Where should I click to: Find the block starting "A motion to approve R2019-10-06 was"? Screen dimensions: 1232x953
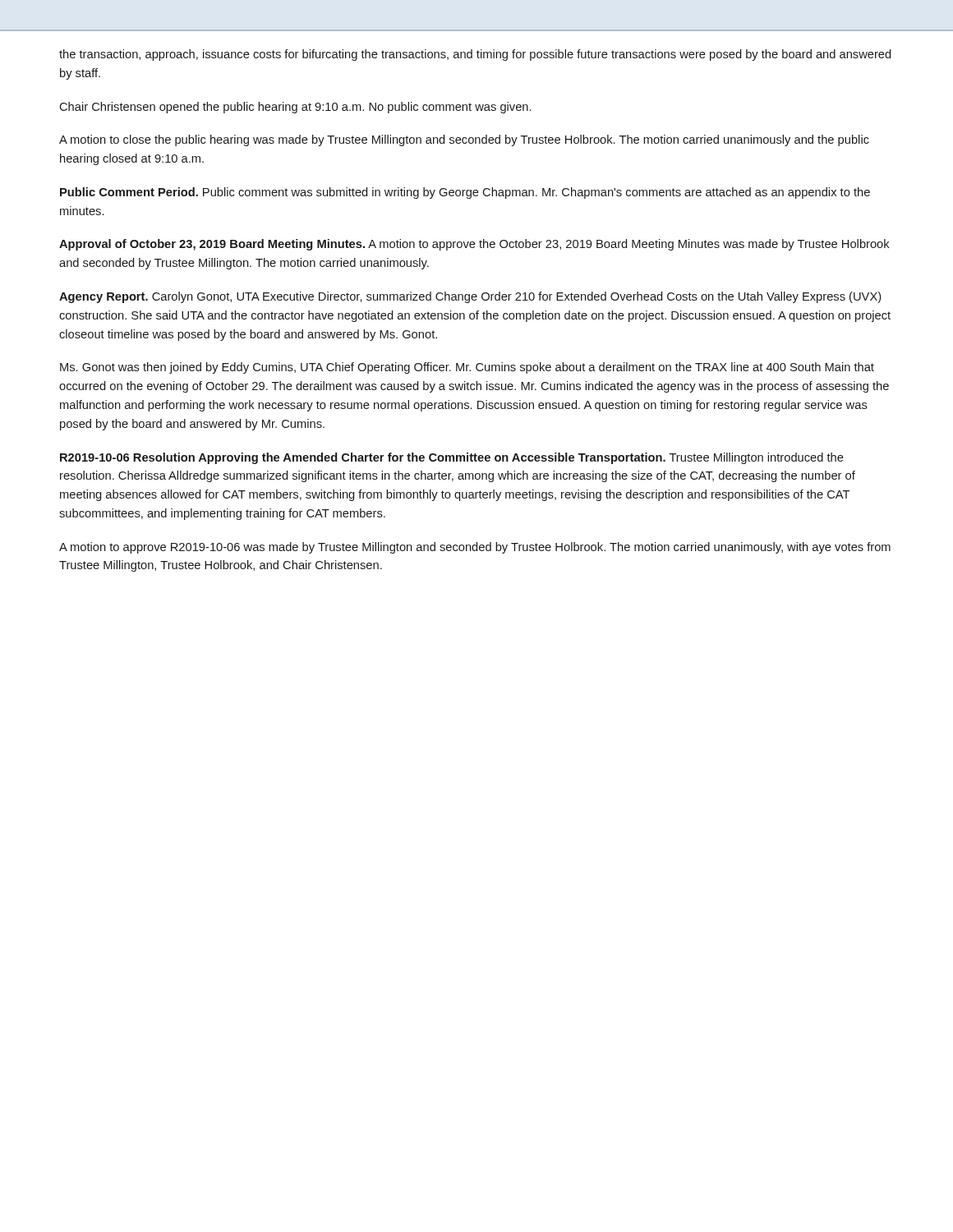pyautogui.click(x=476, y=556)
